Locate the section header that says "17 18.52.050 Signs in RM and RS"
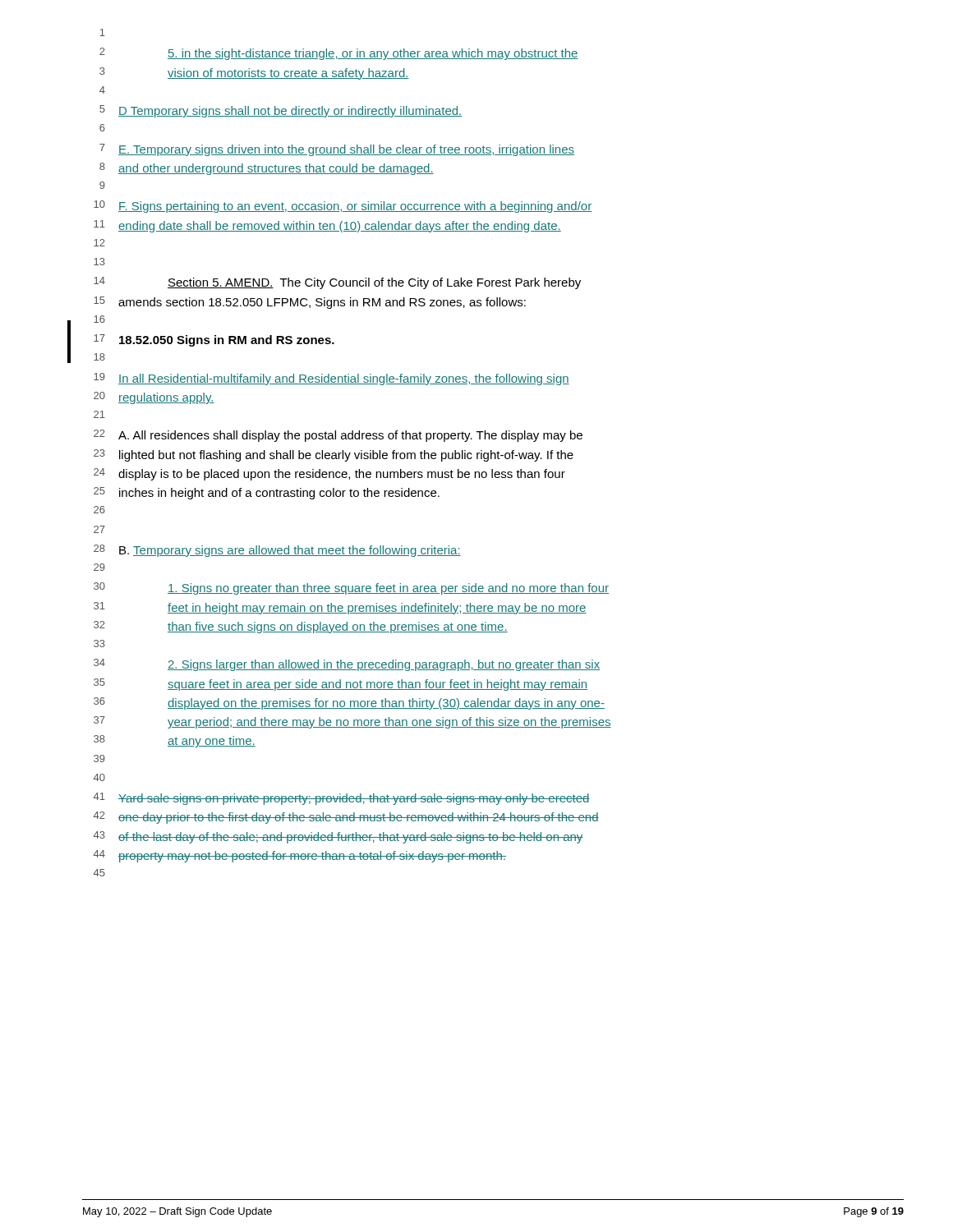 [x=214, y=340]
